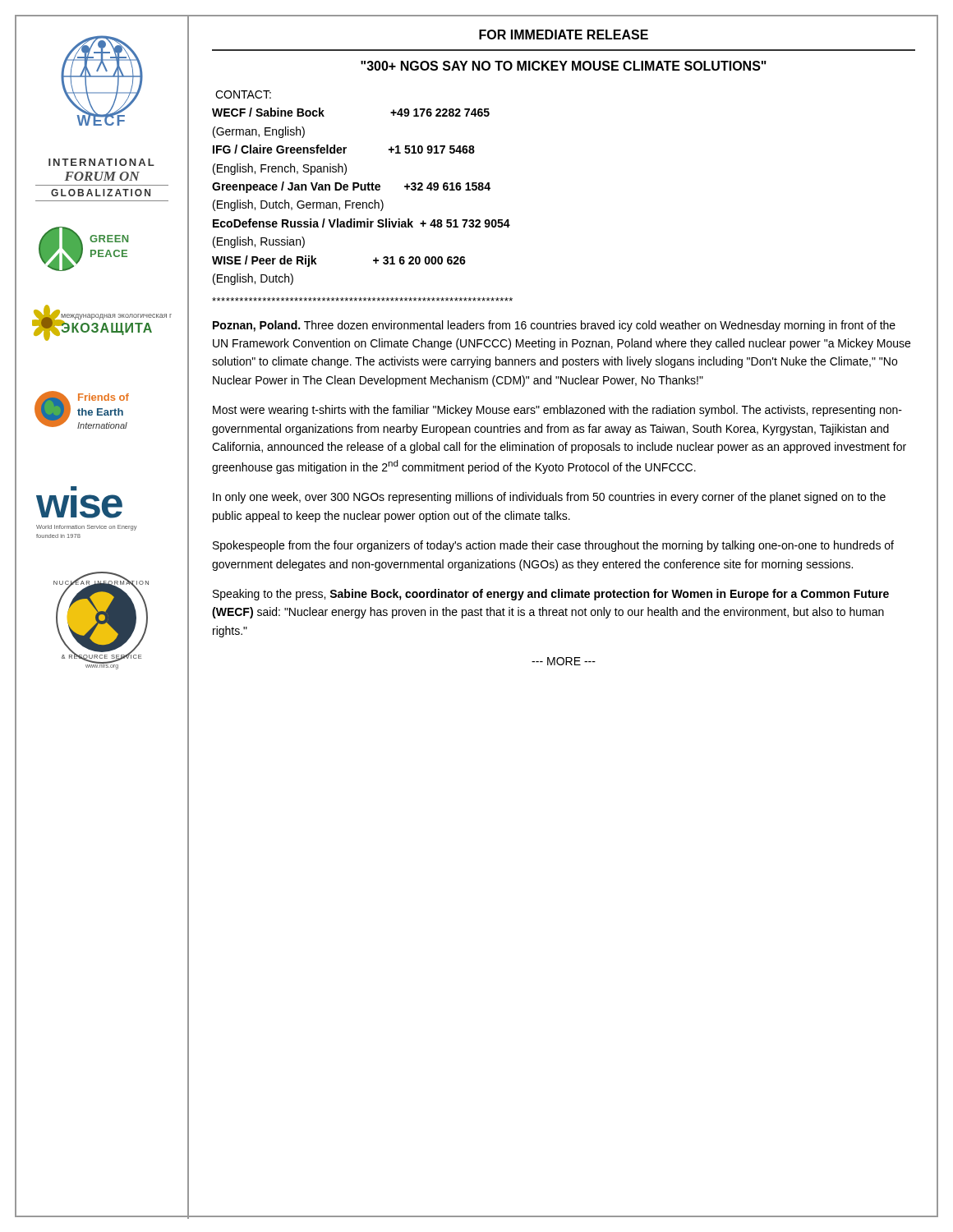Navigate to the region starting "In only one week, over 300"

tap(549, 506)
